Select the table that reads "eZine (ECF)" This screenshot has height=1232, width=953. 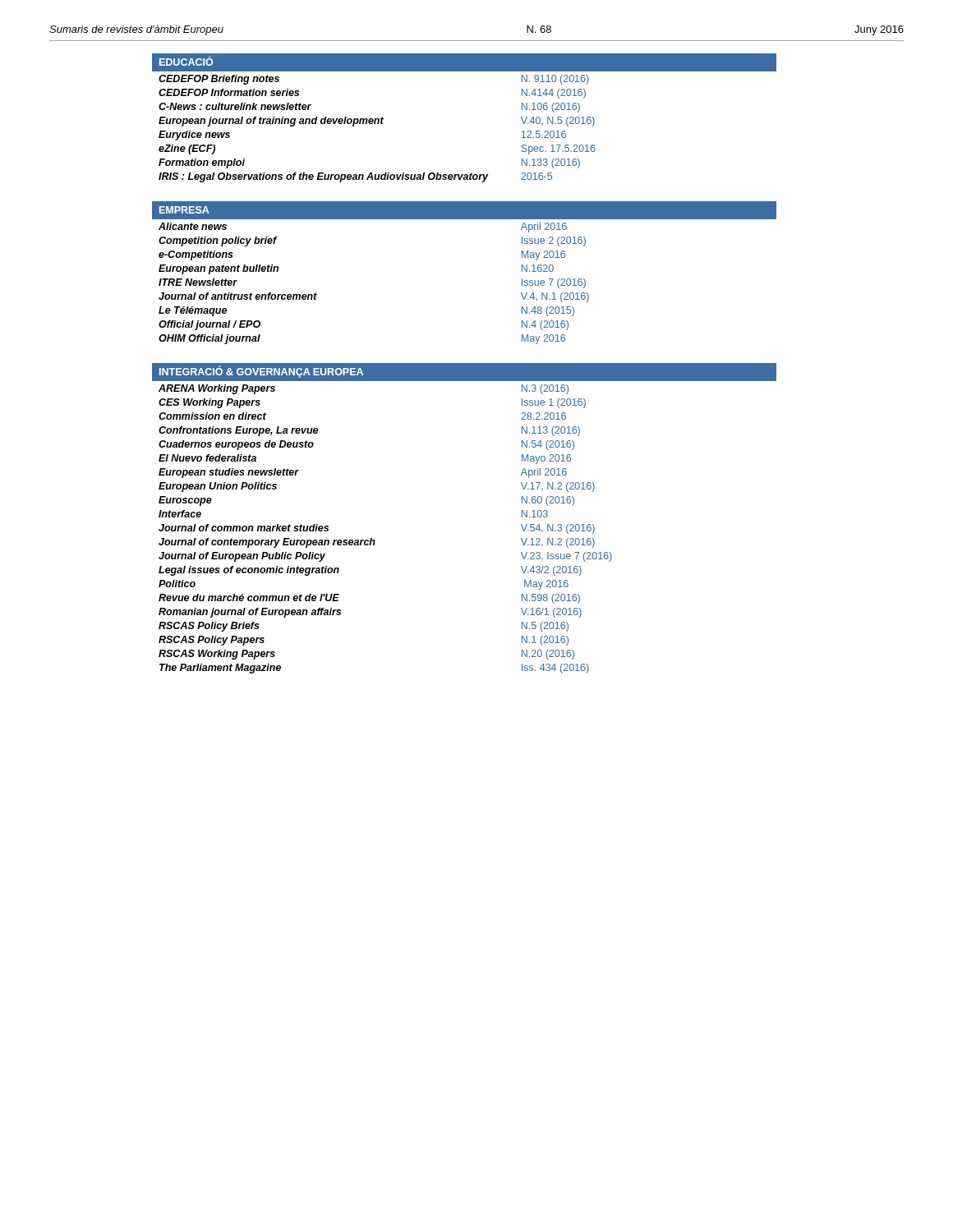point(464,127)
